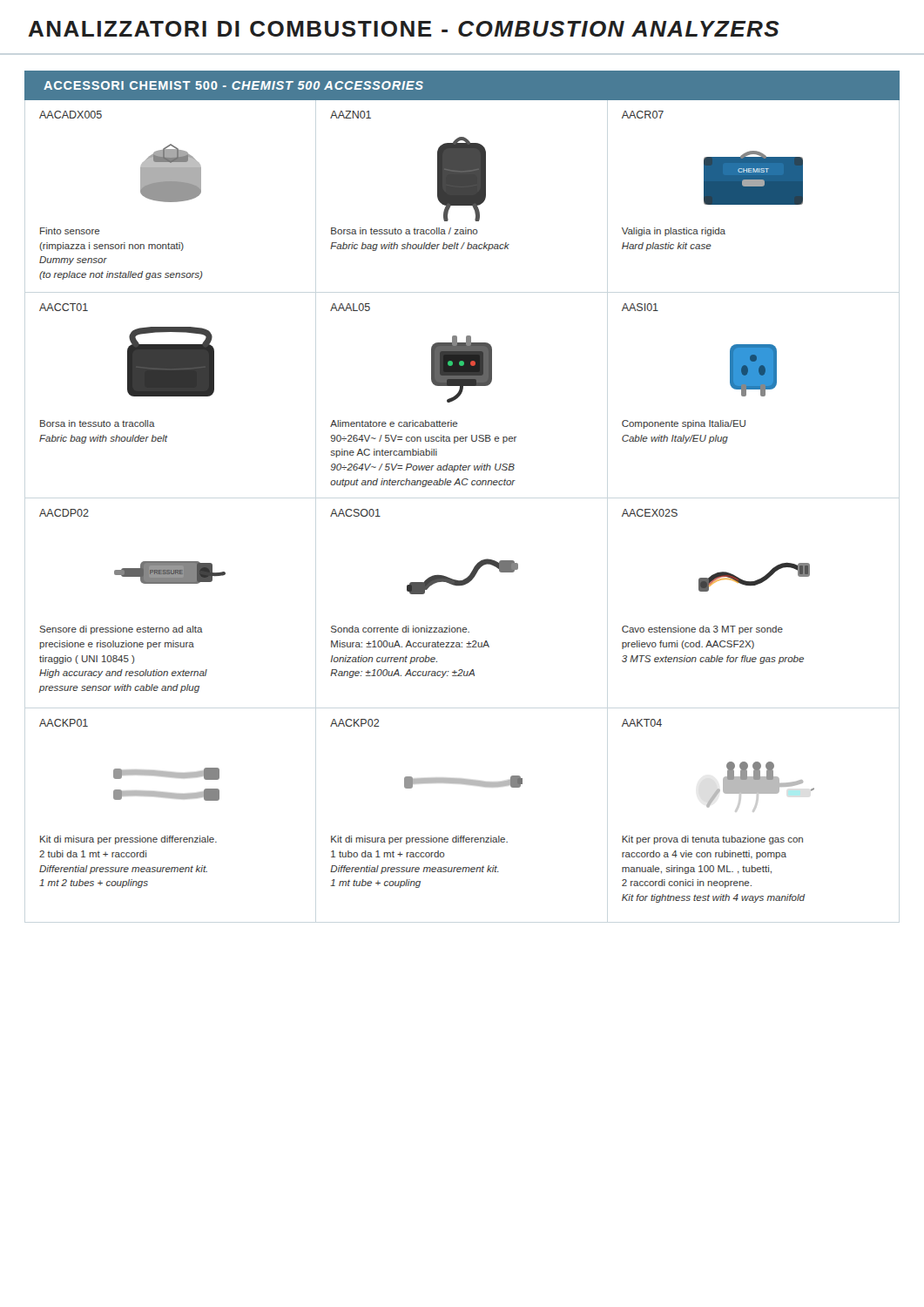The width and height of the screenshot is (924, 1307).
Task: Find the passage starting "Kit di misura per pressione differenziale. 2 tubi"
Action: (128, 861)
